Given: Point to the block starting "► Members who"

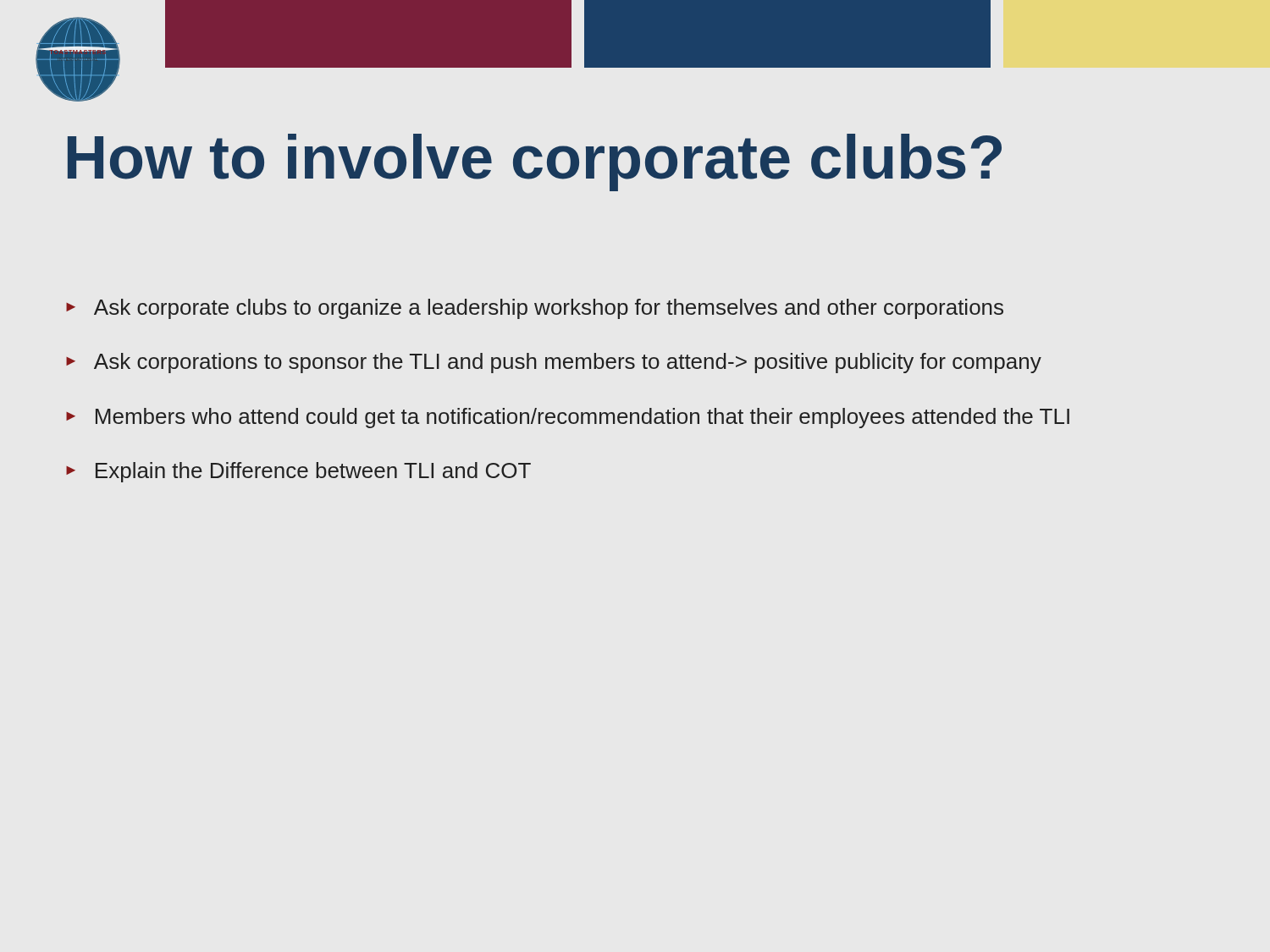Looking at the screenshot, I should (x=567, y=416).
